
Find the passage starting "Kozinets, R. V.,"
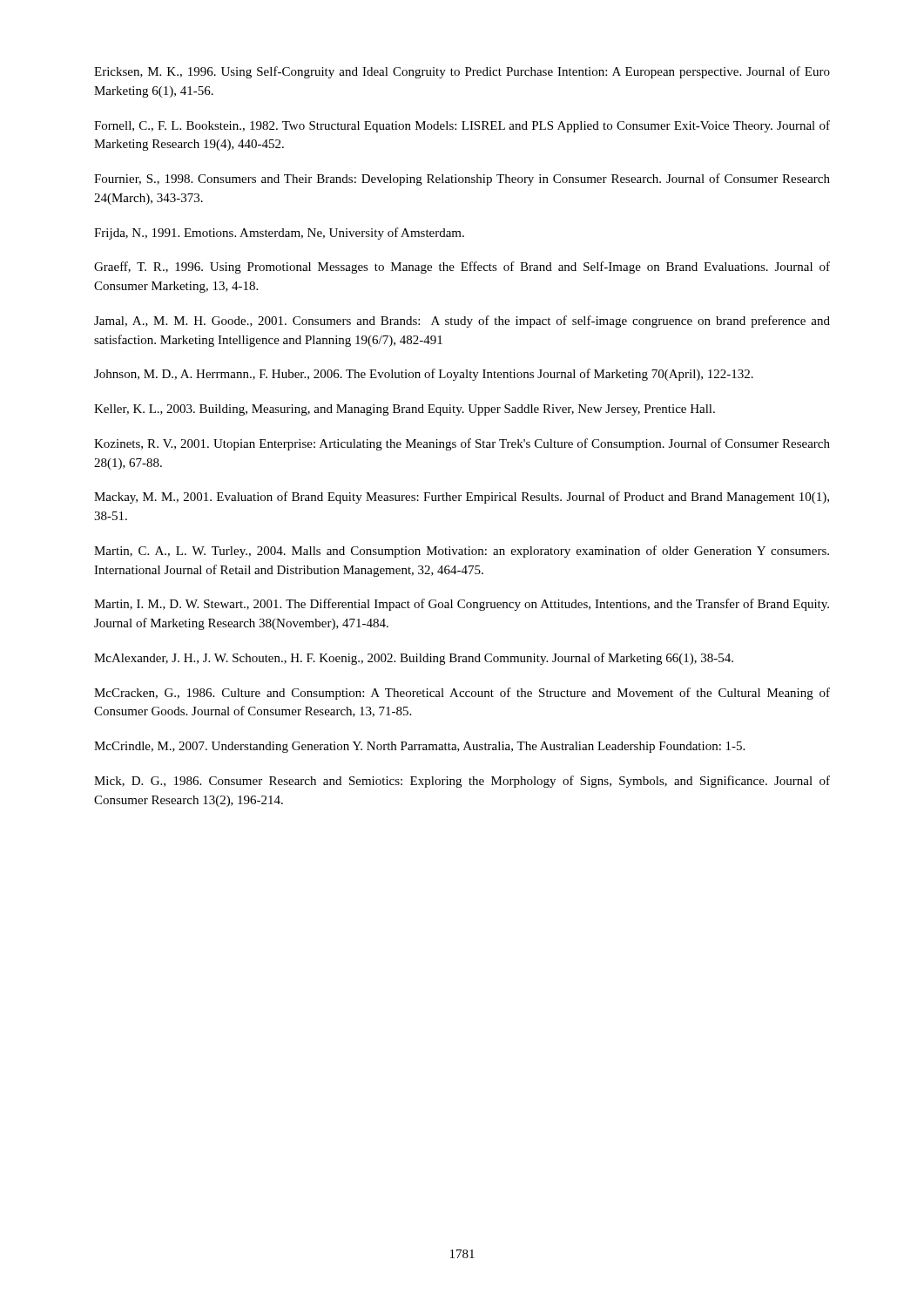462,453
